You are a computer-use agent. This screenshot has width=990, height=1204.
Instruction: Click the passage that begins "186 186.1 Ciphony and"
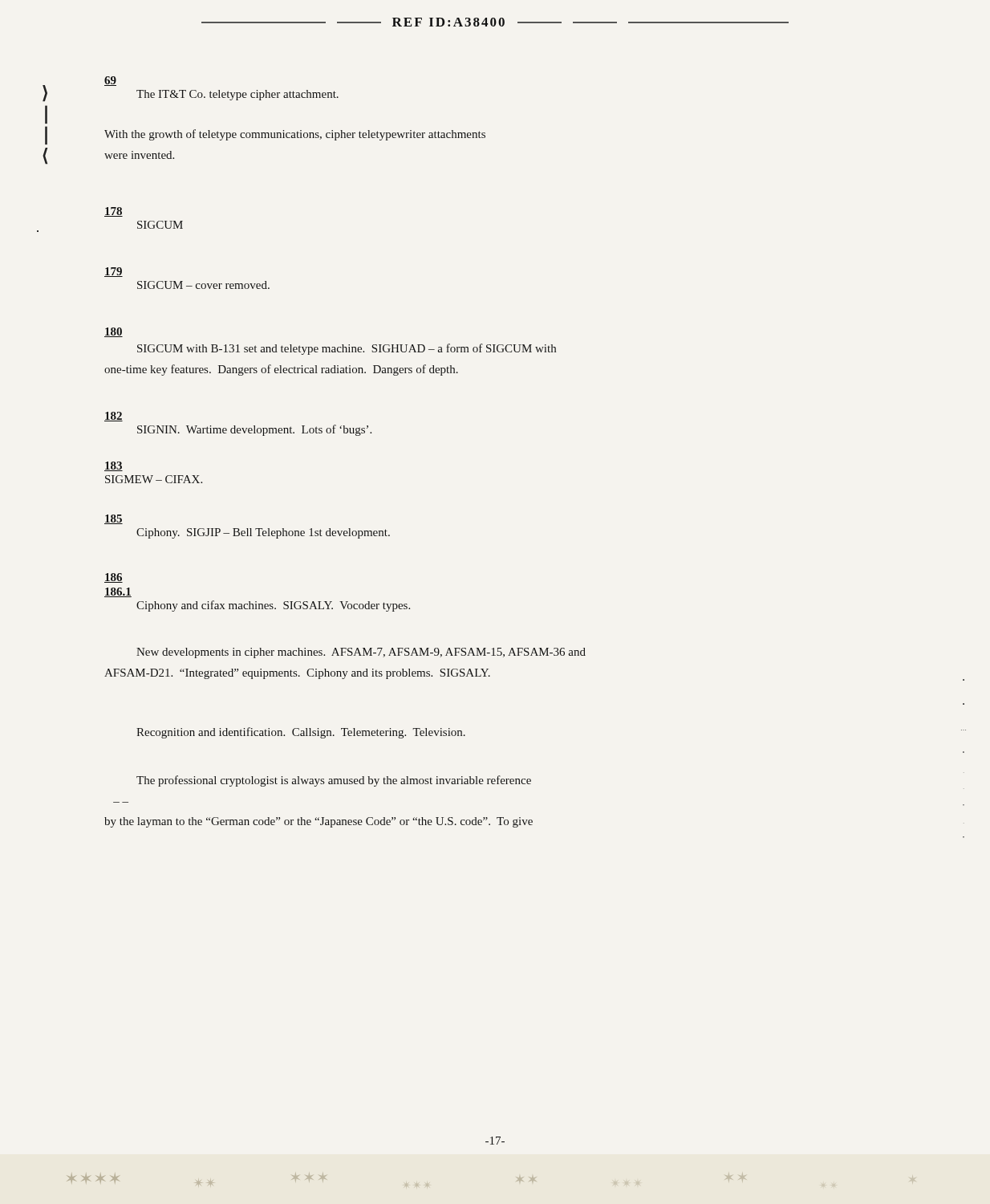tap(114, 578)
